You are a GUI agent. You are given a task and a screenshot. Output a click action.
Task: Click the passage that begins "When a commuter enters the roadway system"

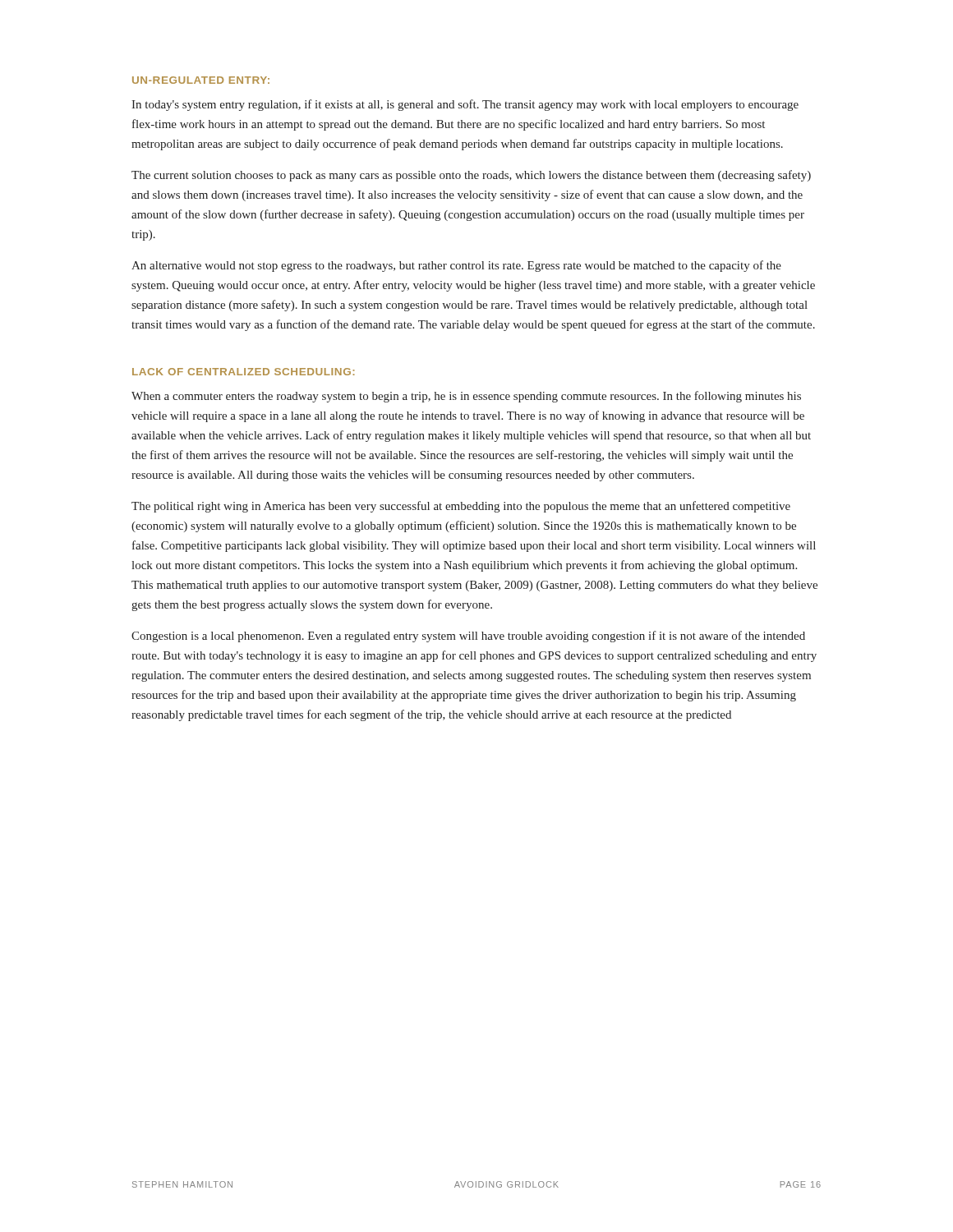(x=471, y=435)
